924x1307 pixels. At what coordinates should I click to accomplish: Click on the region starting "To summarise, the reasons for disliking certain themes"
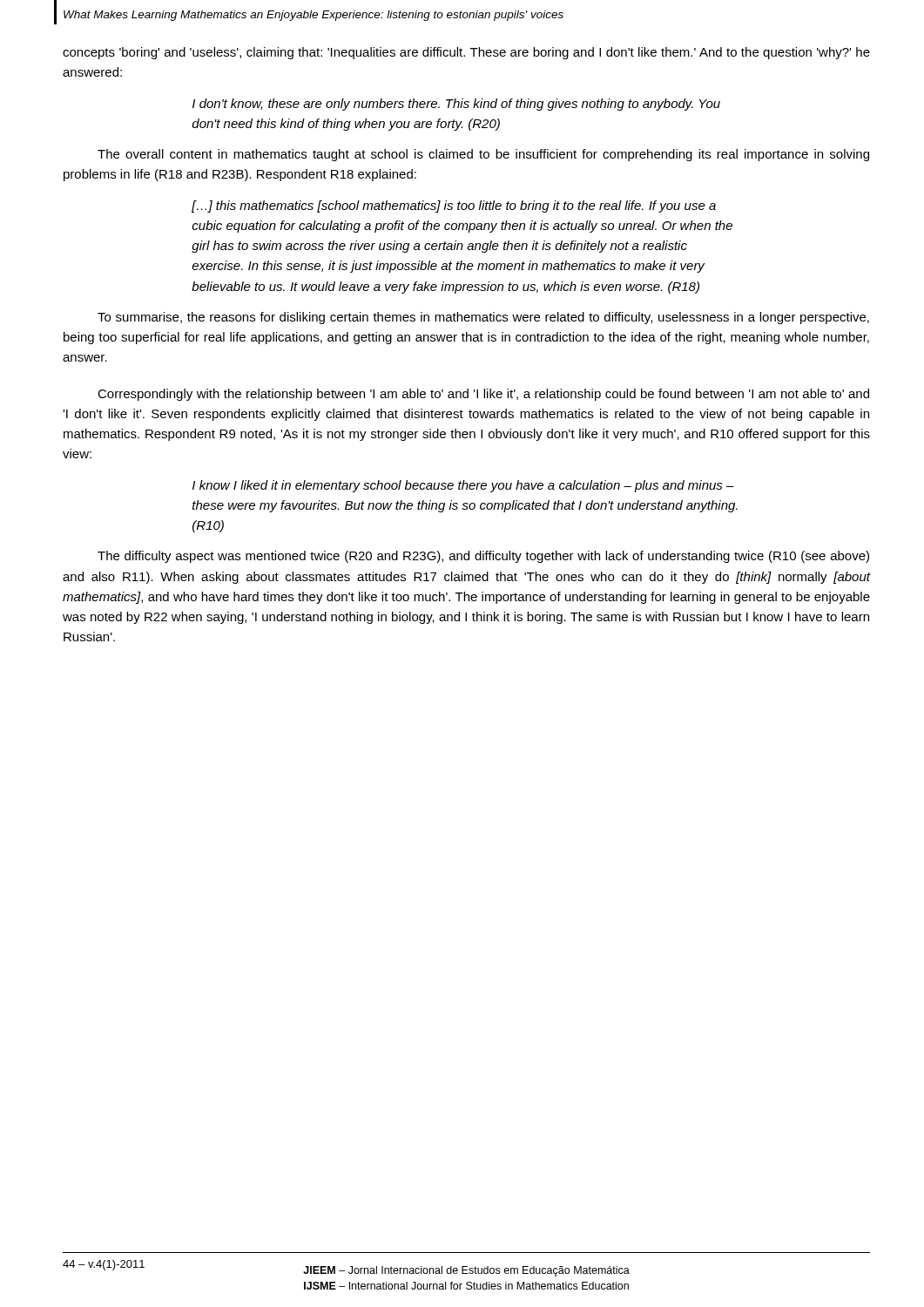click(x=466, y=337)
